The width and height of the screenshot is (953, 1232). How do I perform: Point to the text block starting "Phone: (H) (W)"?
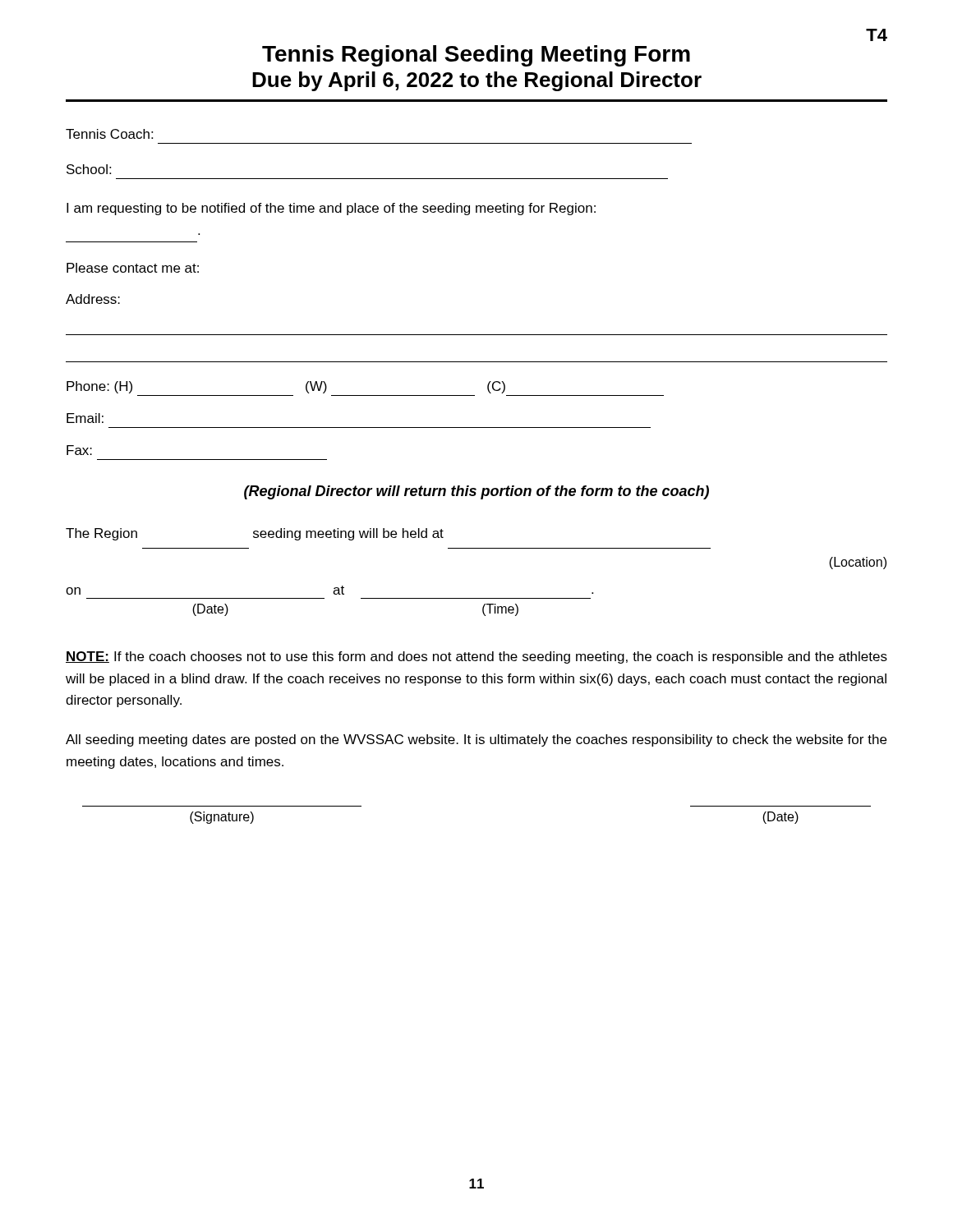(365, 388)
